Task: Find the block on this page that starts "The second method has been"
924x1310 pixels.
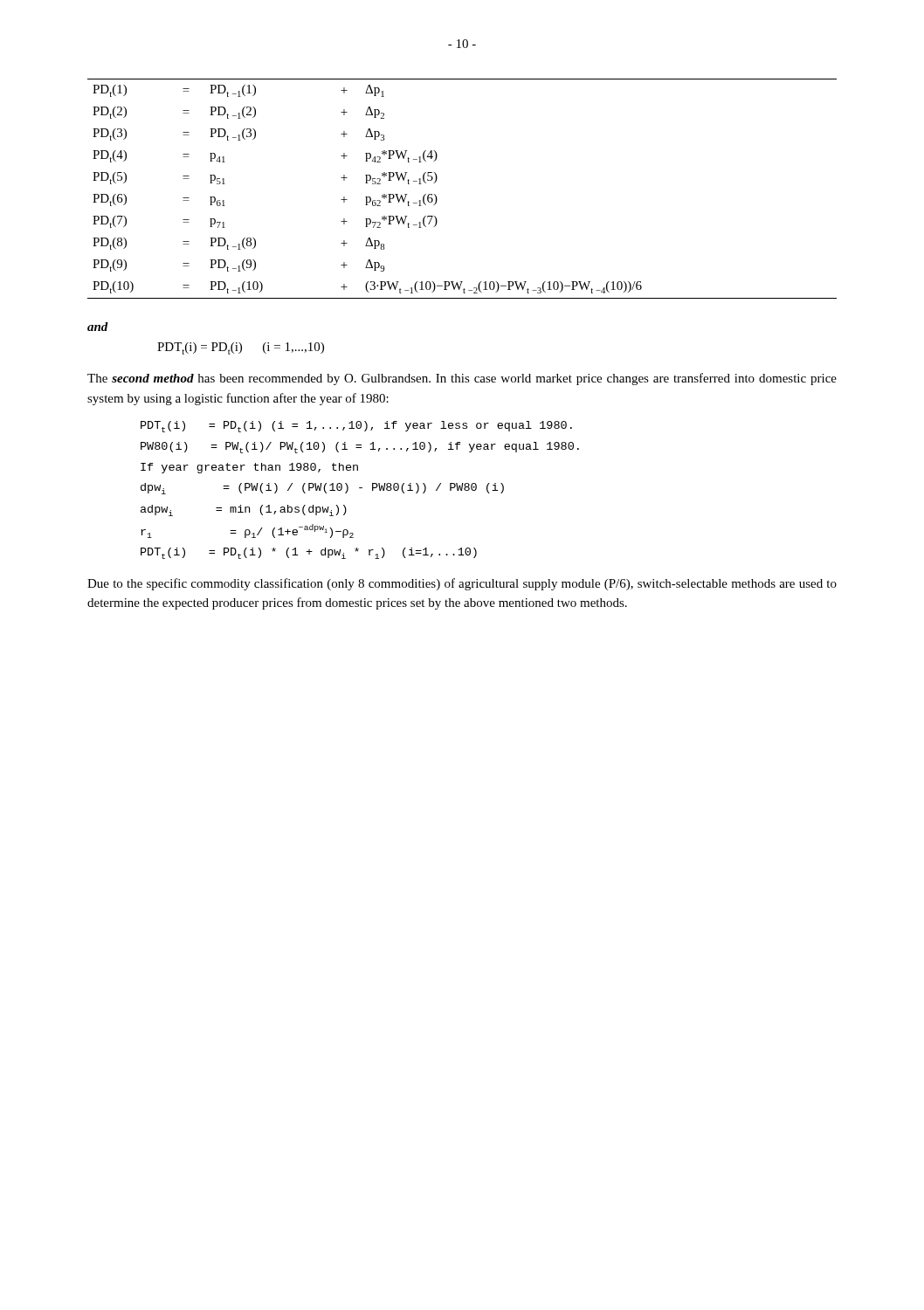Action: click(462, 388)
